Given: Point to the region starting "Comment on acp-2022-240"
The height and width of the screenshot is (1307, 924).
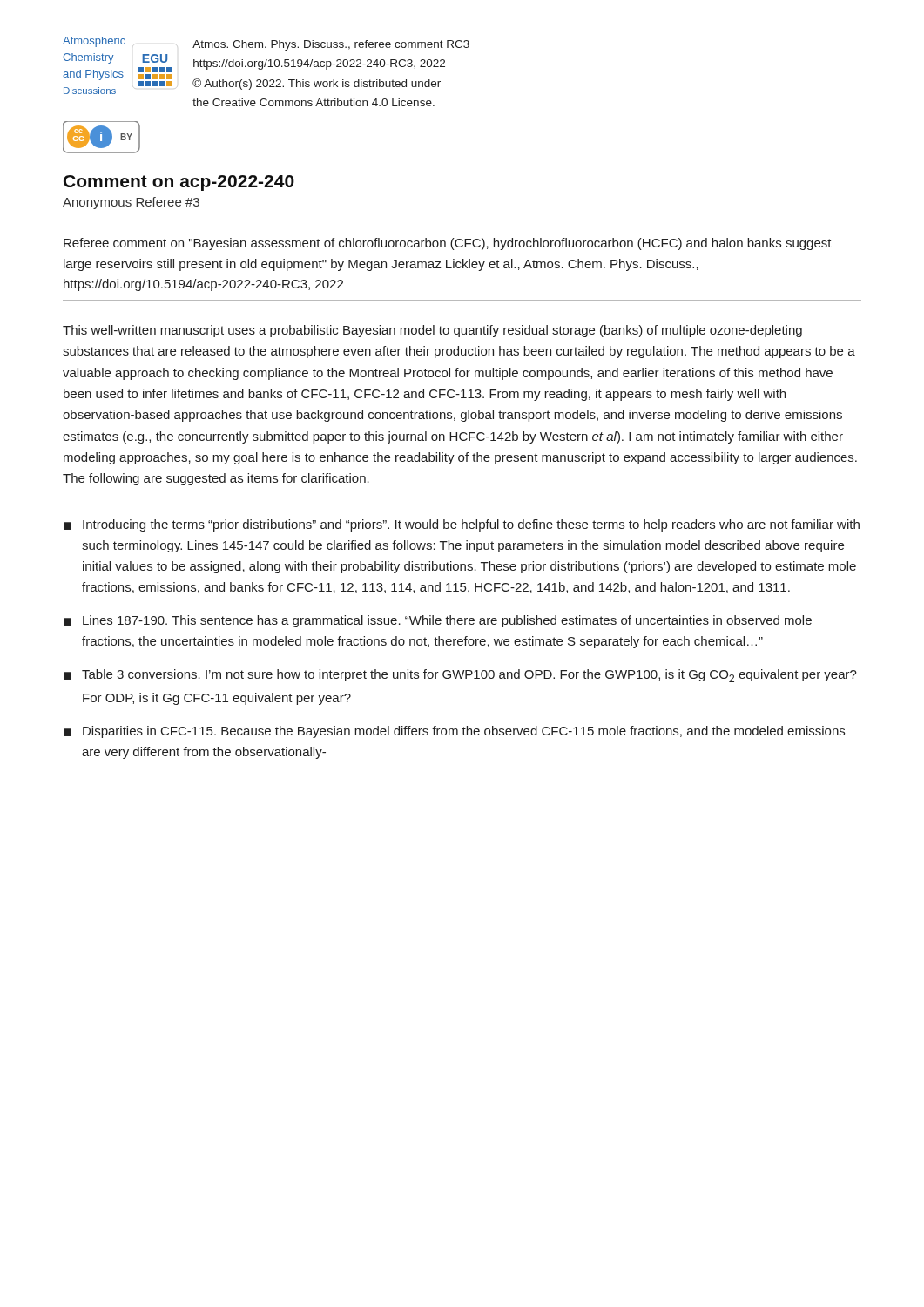Looking at the screenshot, I should point(179,181).
